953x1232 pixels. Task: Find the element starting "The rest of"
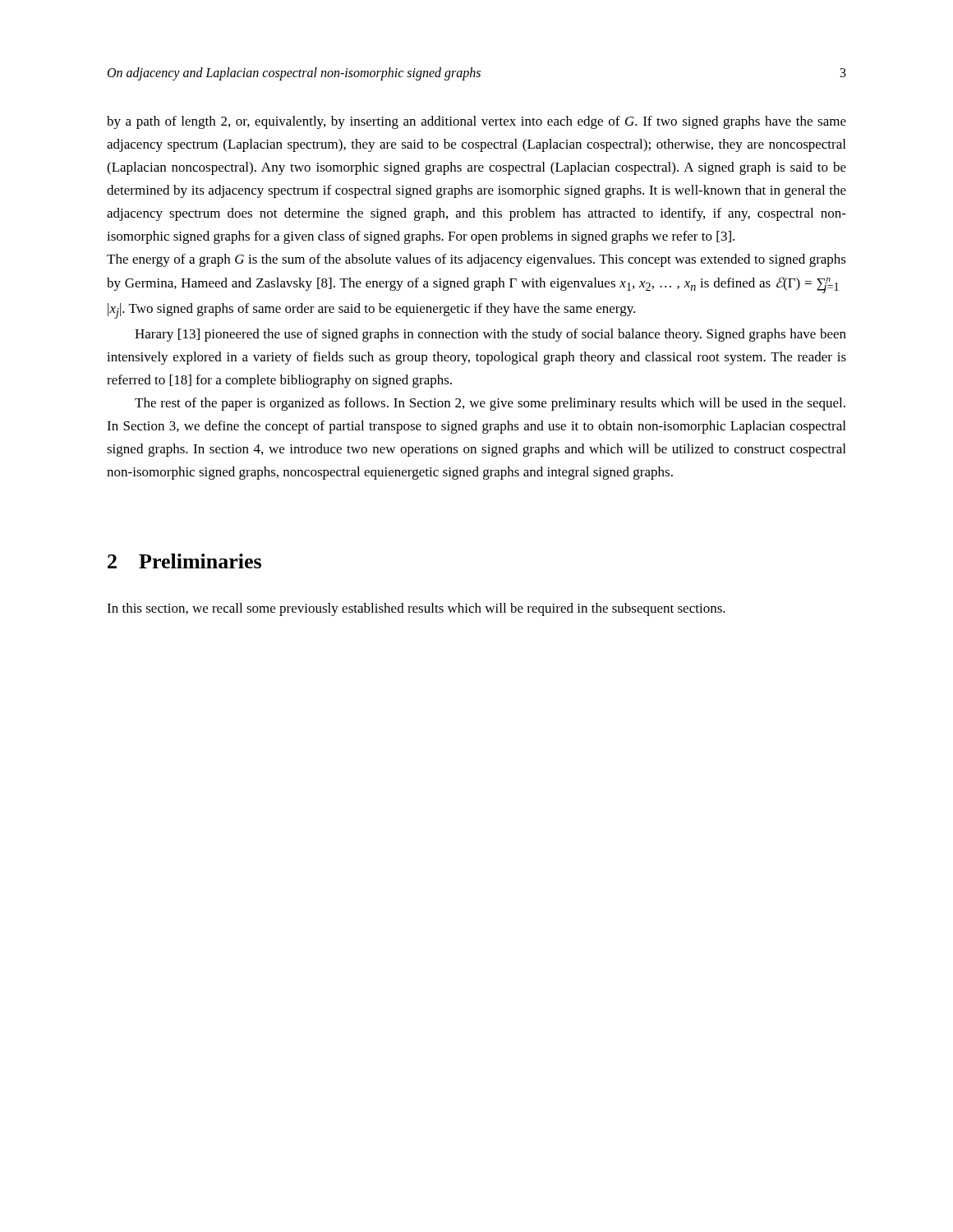tap(476, 438)
